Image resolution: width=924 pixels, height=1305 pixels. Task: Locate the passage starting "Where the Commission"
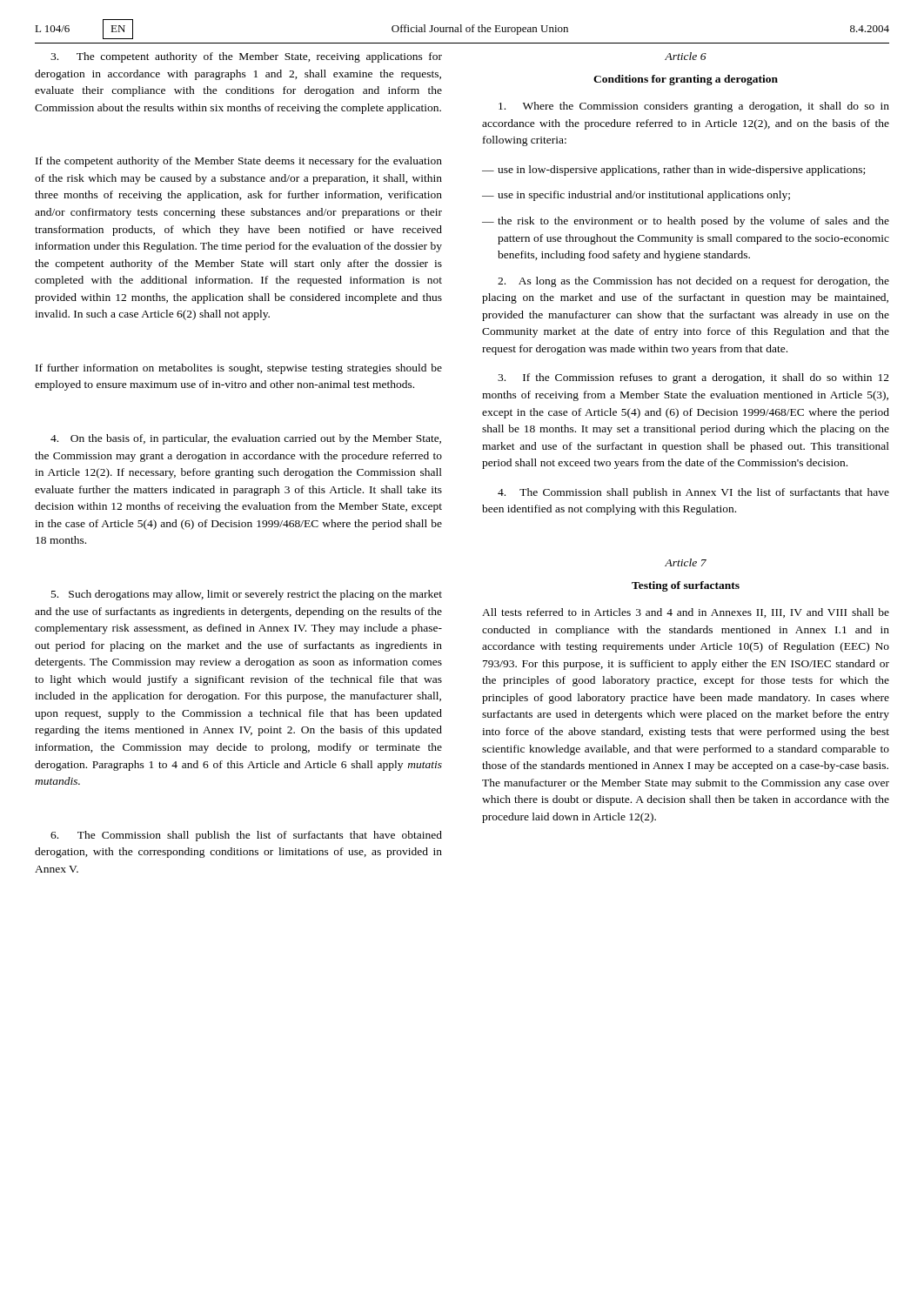[686, 123]
